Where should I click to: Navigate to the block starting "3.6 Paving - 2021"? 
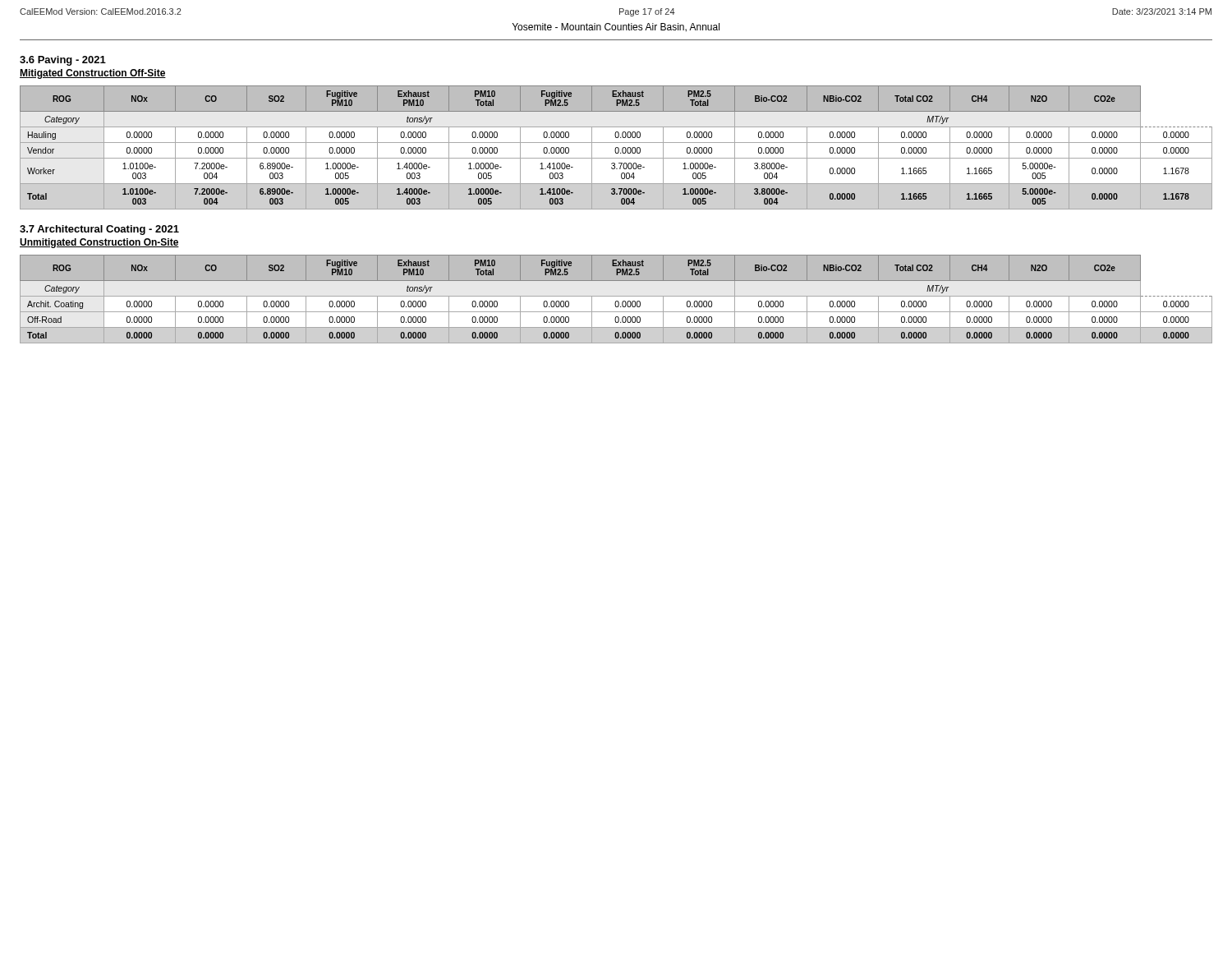pyautogui.click(x=63, y=60)
